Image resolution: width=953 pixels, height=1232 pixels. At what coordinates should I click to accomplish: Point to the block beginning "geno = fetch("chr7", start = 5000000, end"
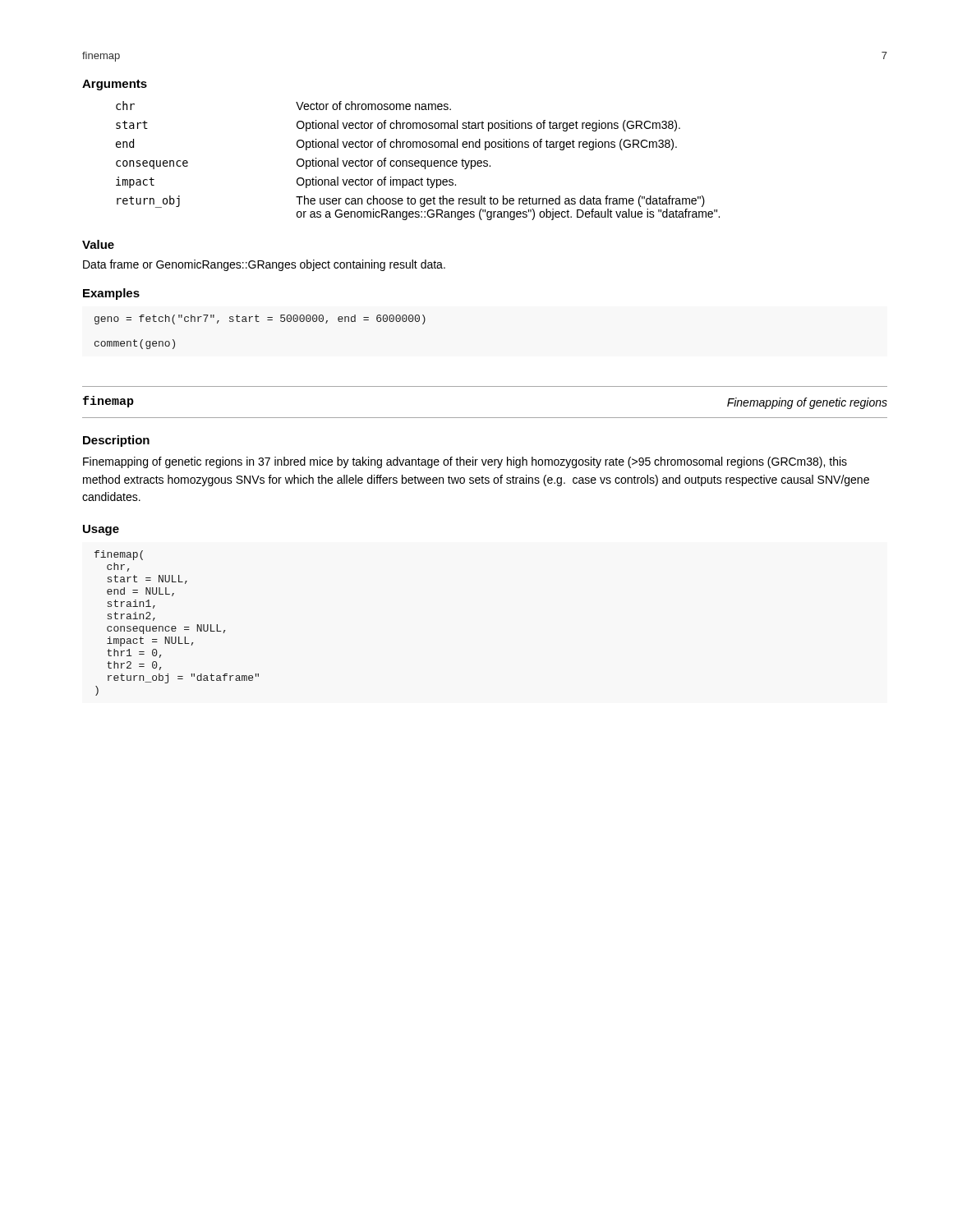pos(260,331)
